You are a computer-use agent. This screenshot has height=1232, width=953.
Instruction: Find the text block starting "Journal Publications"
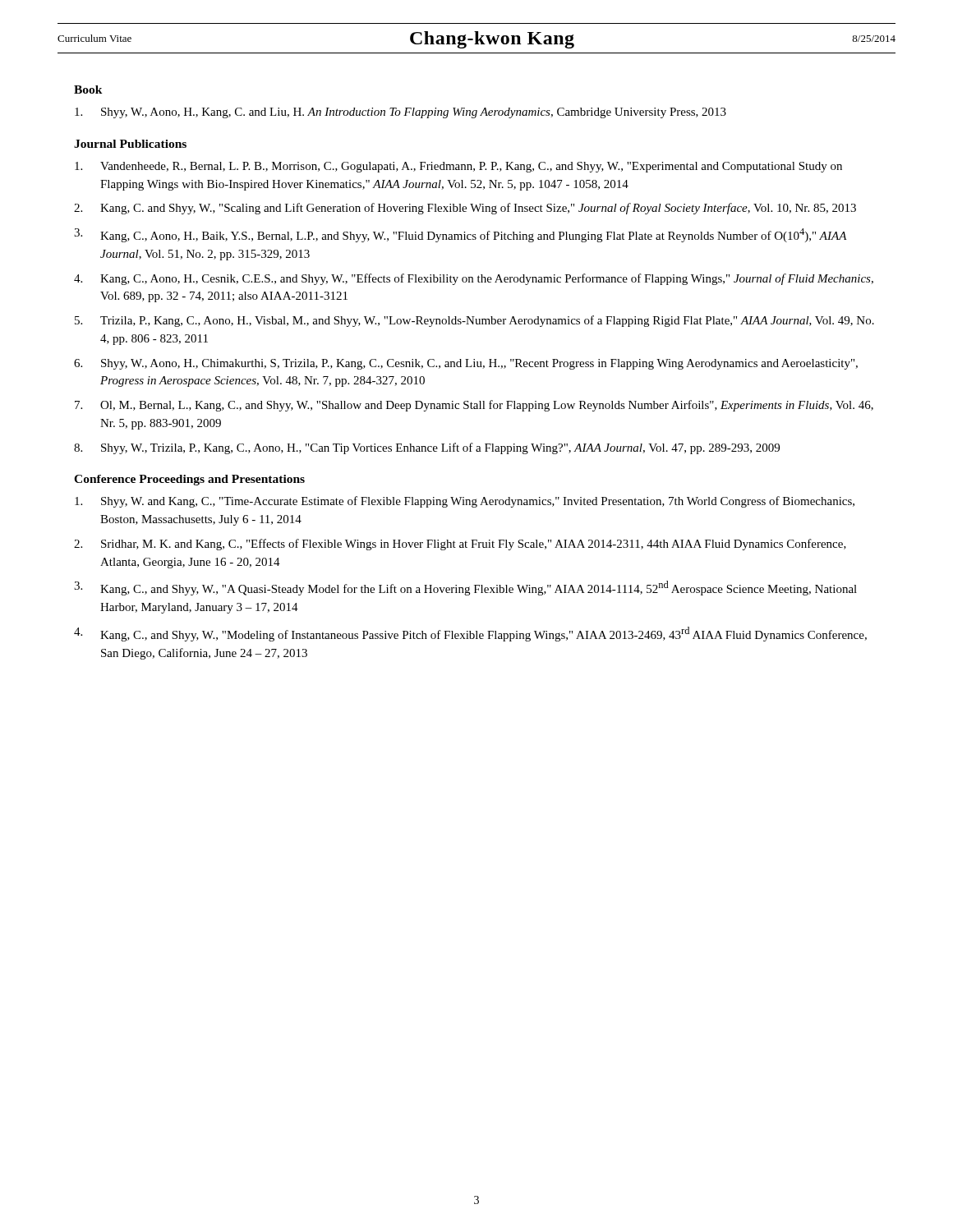point(130,143)
